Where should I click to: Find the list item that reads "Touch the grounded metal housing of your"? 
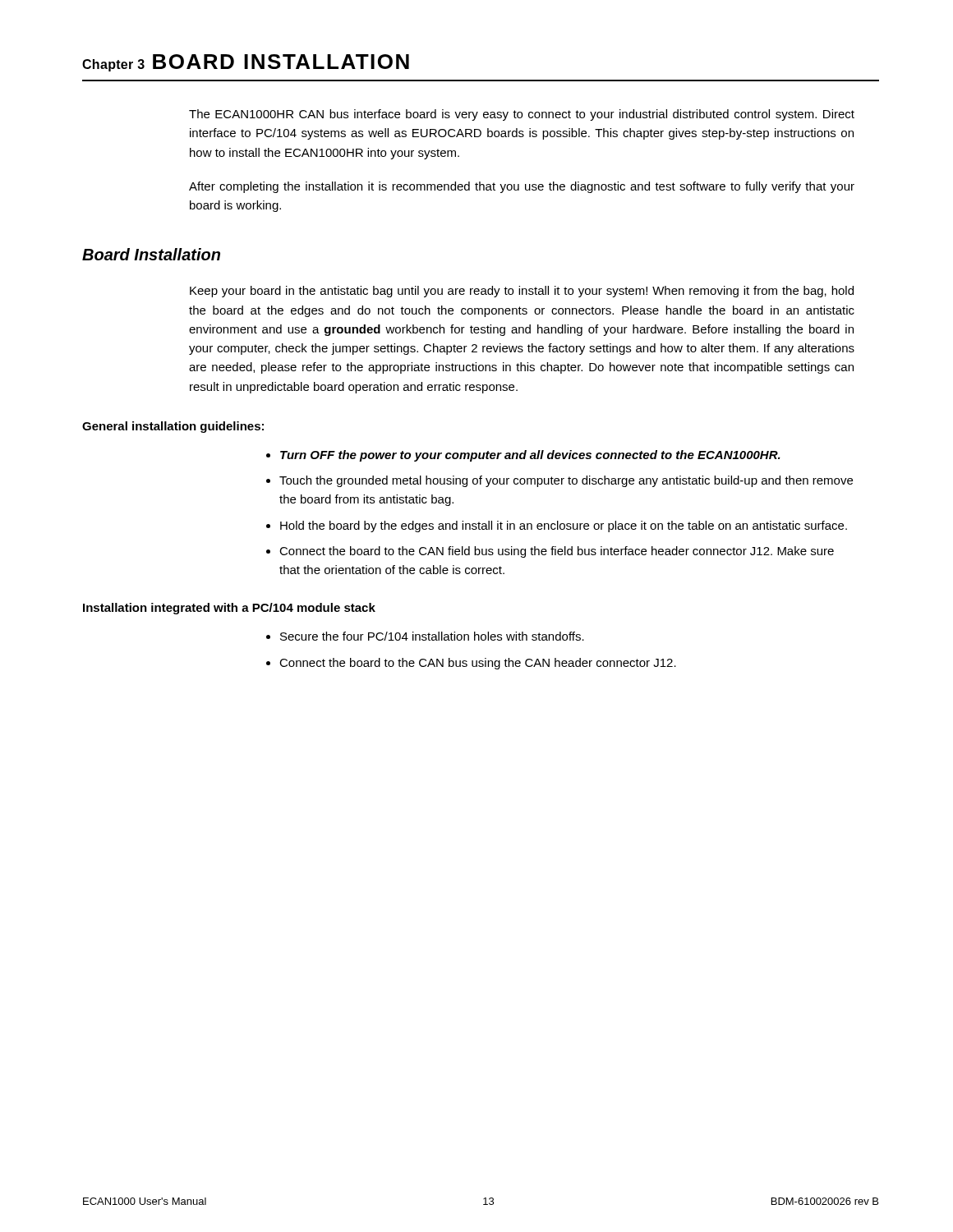(566, 490)
